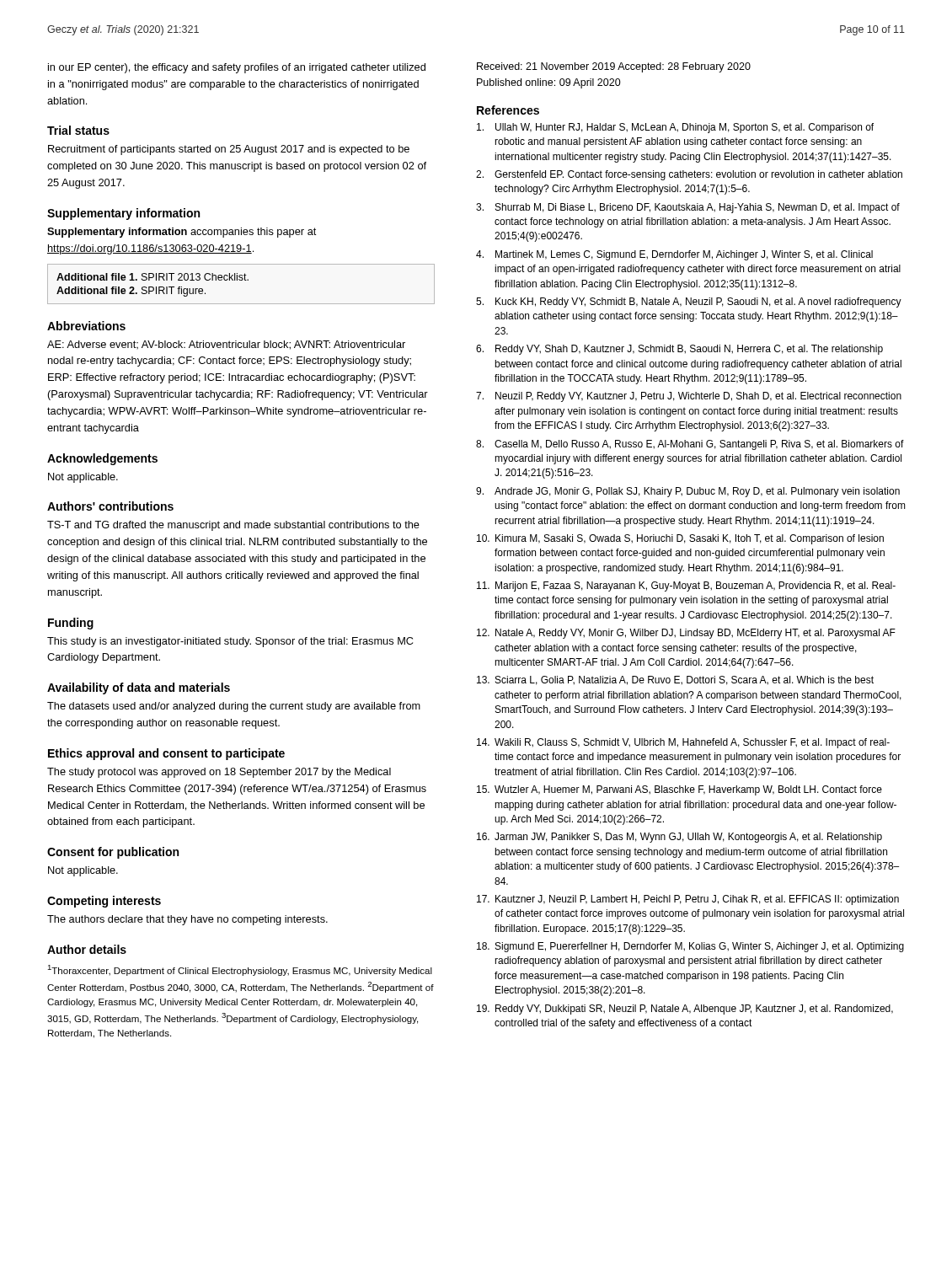This screenshot has width=952, height=1264.
Task: Select the list item that reads "3. Shurrab M, Di Biase L, Briceno"
Action: pos(691,222)
